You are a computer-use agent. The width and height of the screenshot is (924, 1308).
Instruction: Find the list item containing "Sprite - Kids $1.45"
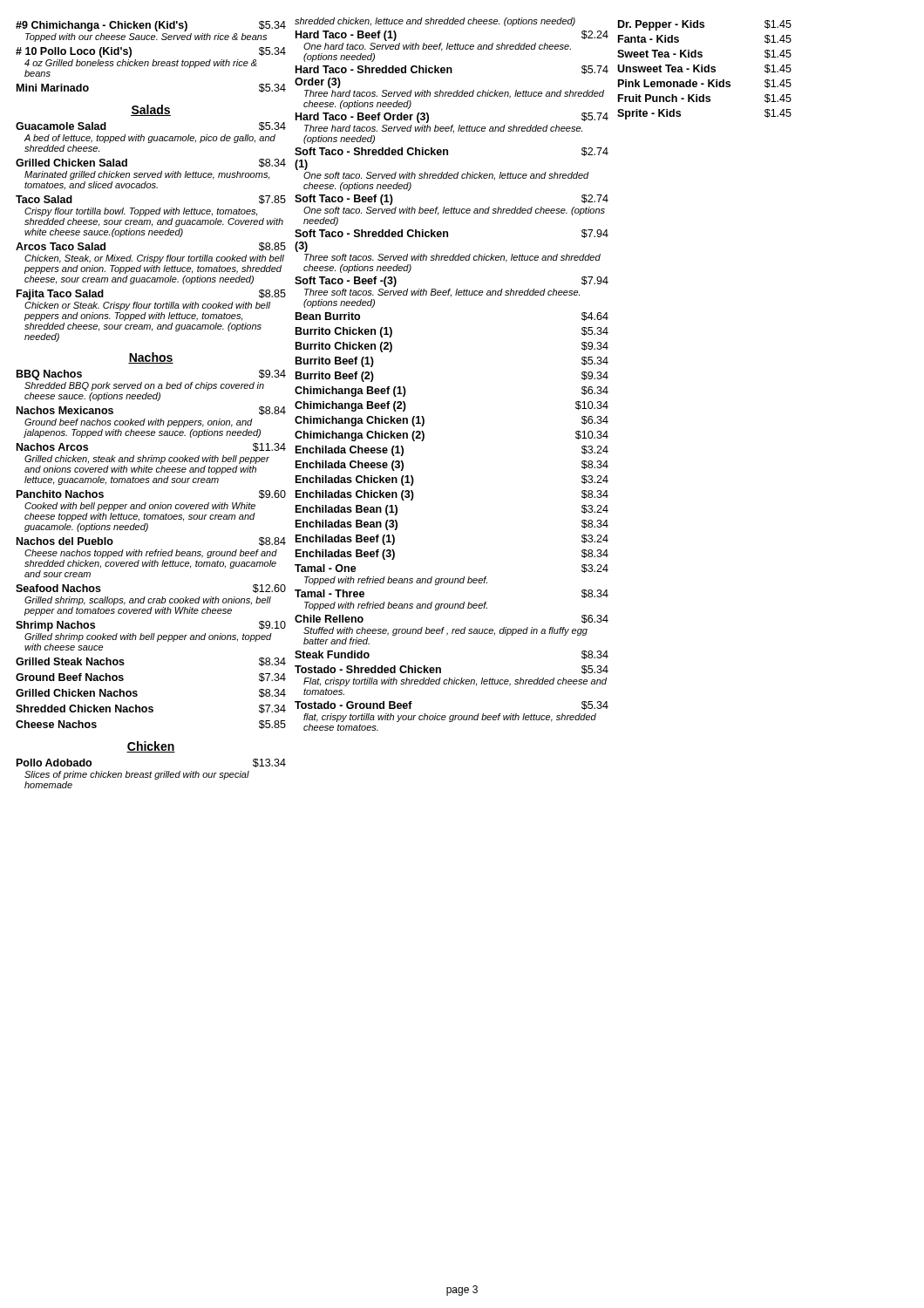coord(704,113)
